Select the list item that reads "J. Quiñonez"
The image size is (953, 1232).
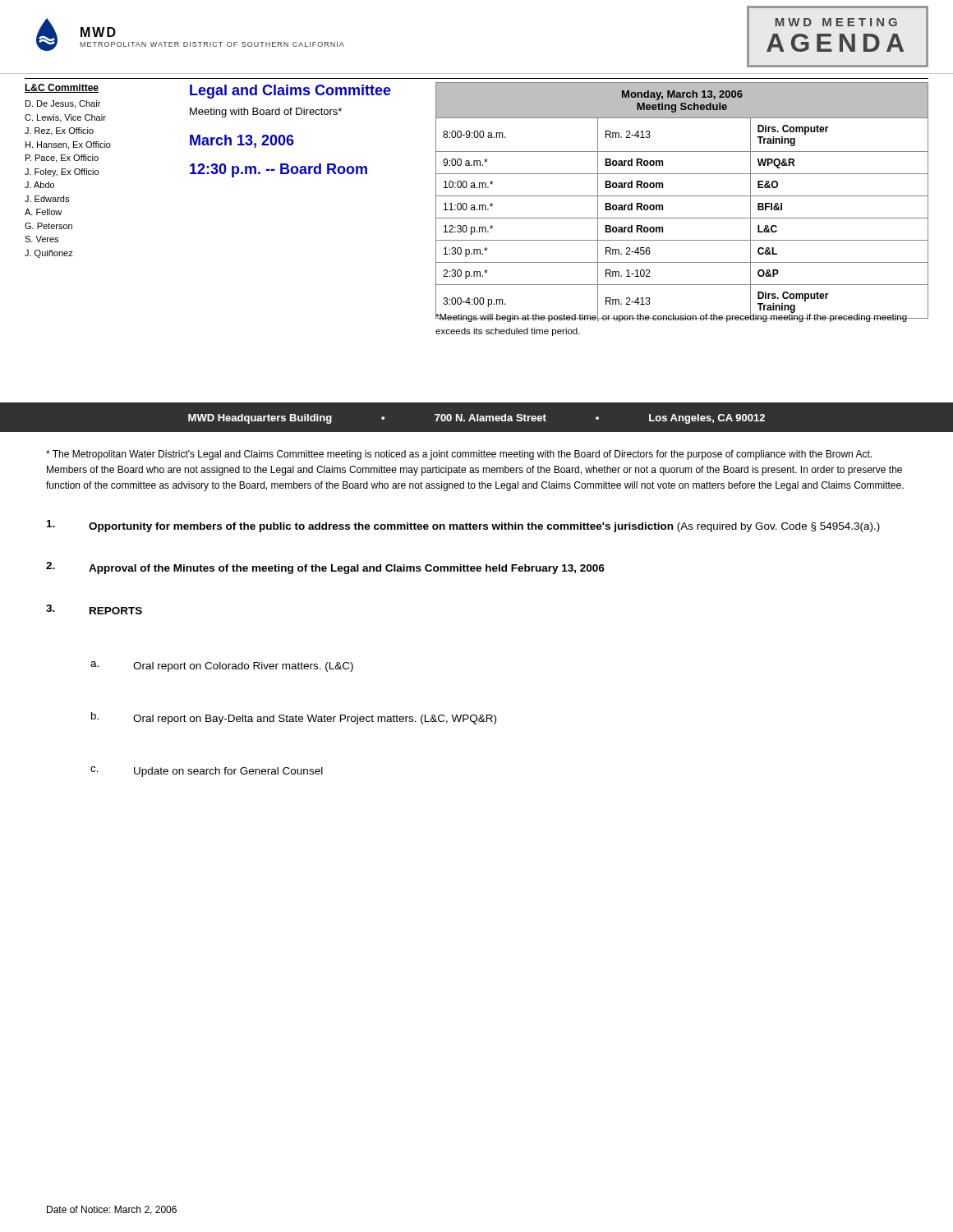(49, 253)
